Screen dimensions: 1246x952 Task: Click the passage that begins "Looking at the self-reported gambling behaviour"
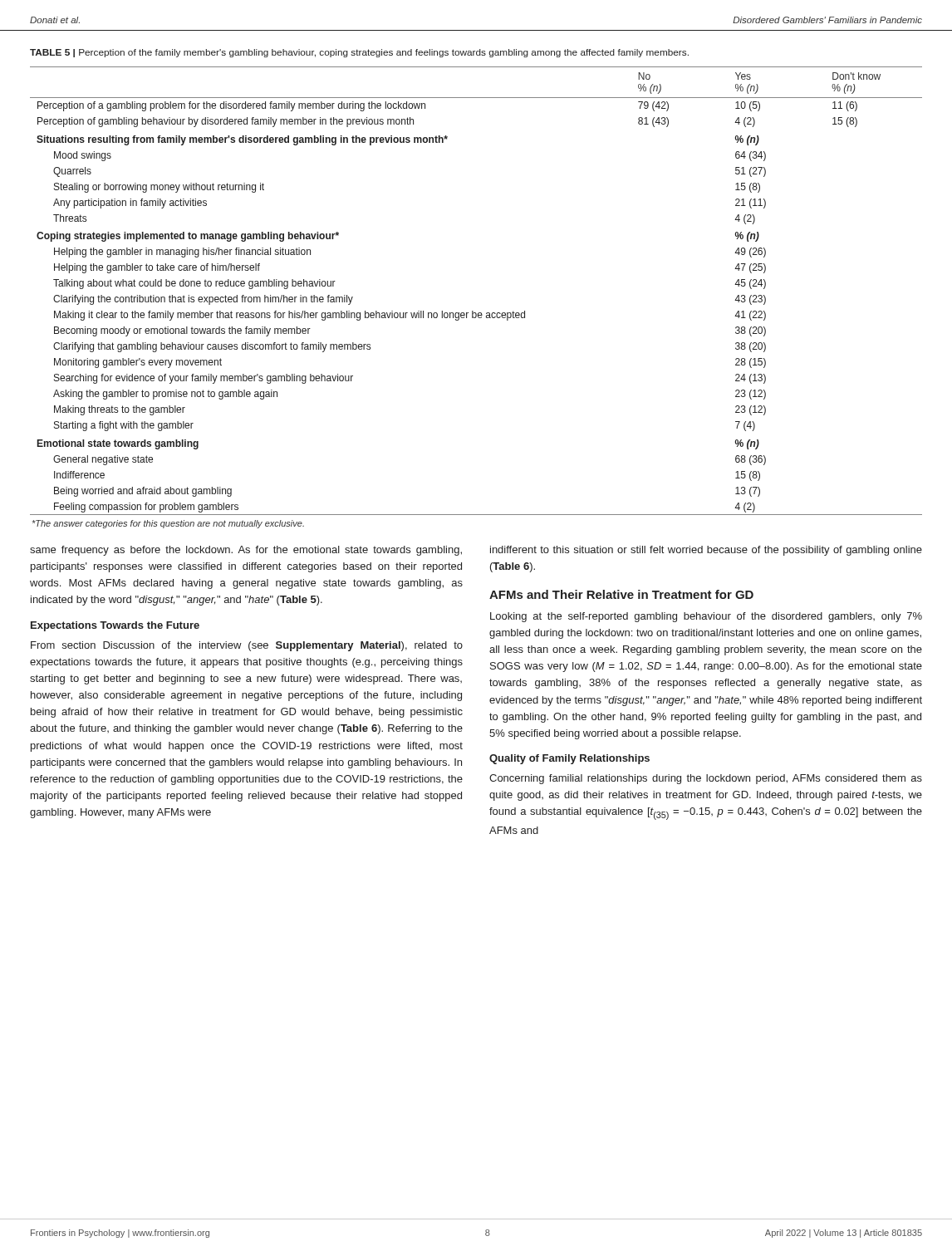click(x=706, y=675)
